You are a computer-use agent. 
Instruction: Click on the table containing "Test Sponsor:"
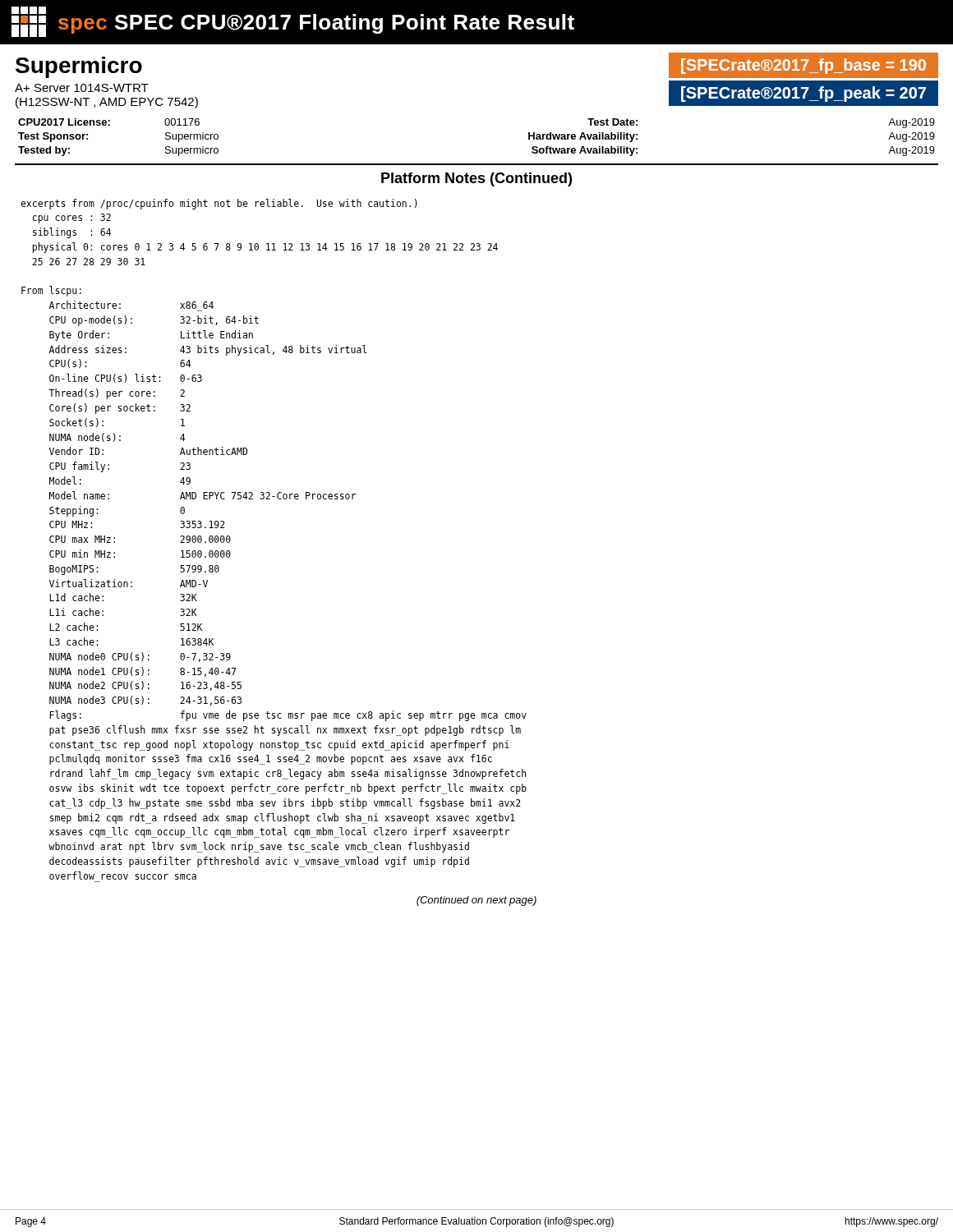point(476,133)
